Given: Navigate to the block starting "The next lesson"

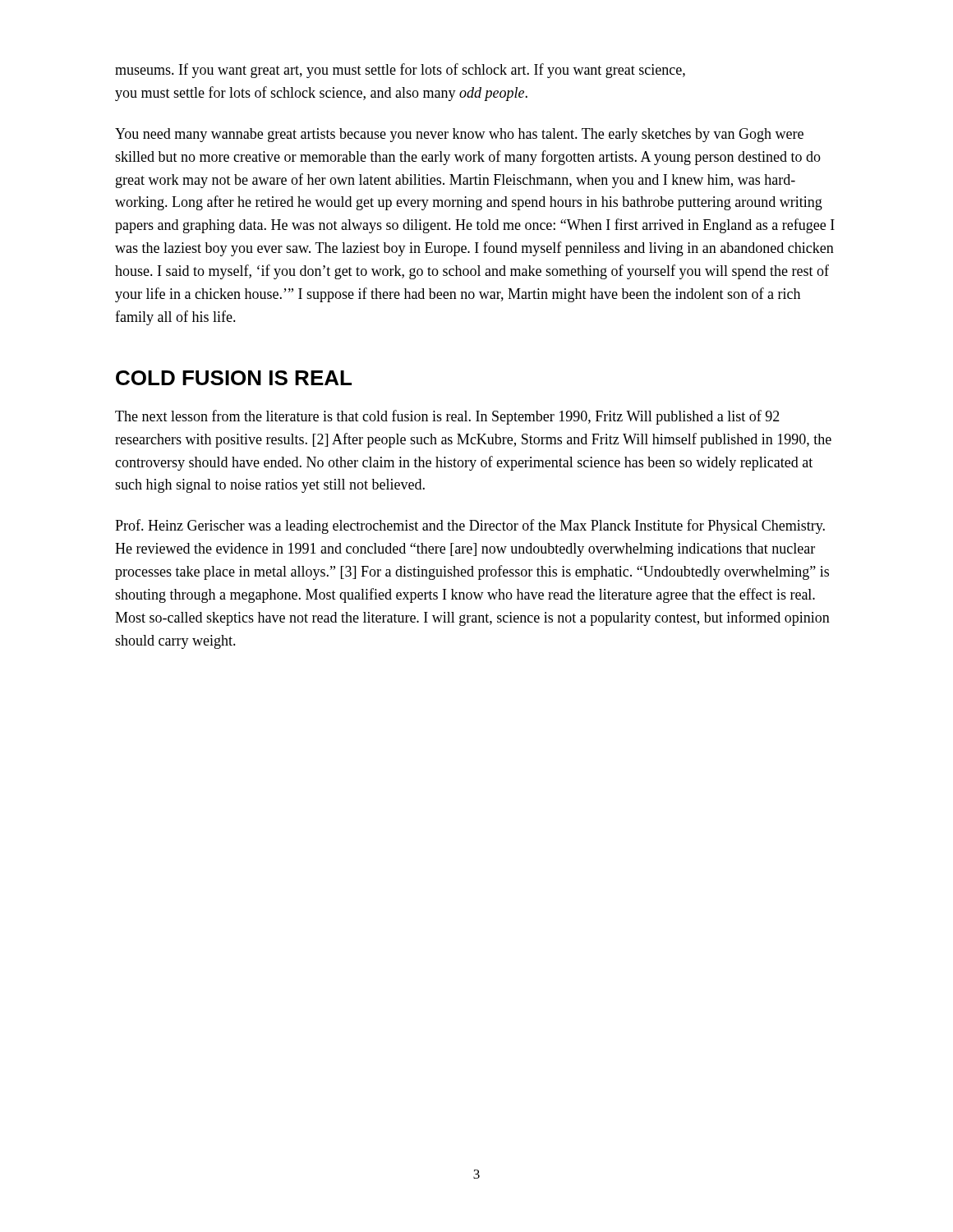Looking at the screenshot, I should pos(476,451).
